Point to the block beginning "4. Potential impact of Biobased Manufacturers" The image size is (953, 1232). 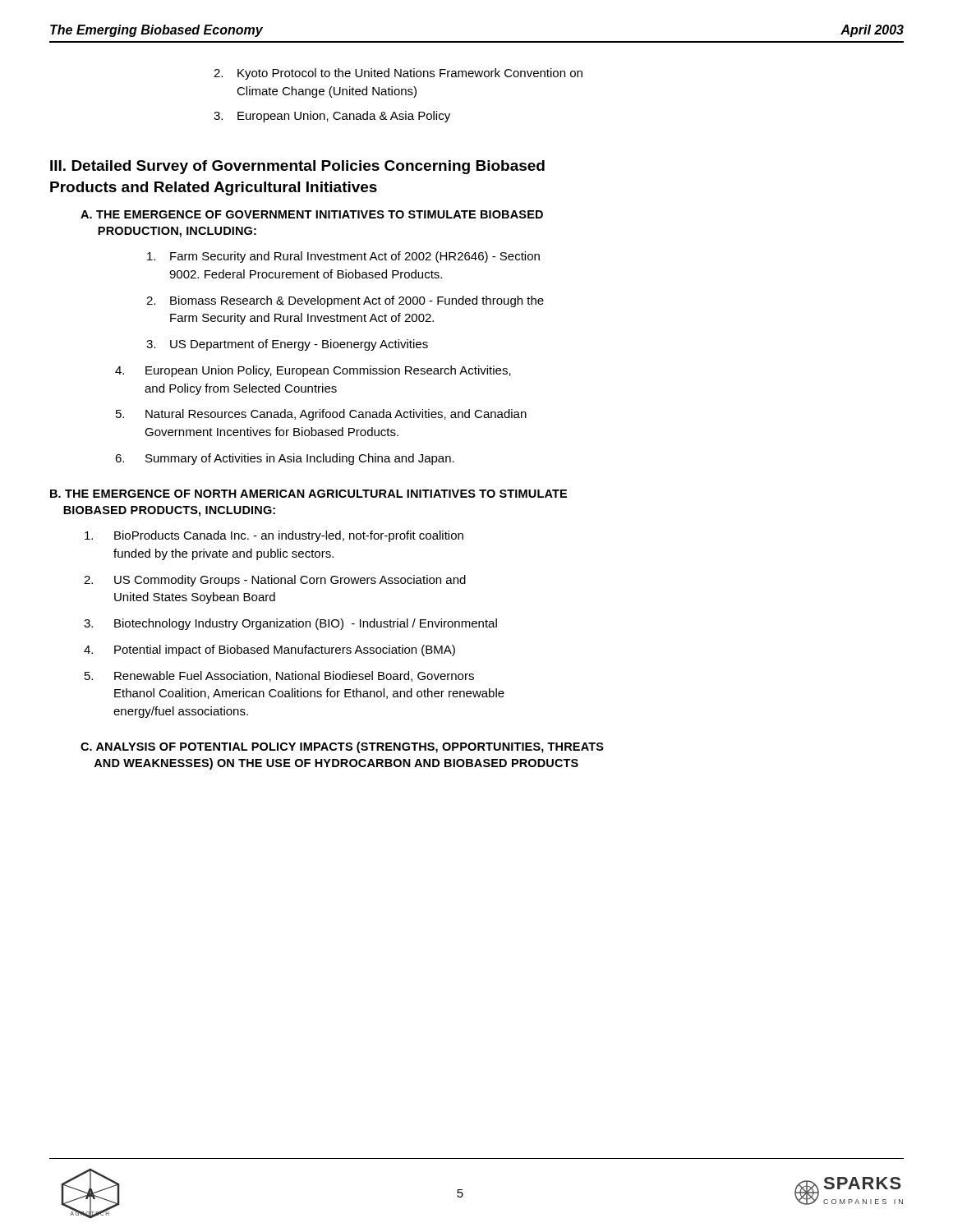point(269,650)
